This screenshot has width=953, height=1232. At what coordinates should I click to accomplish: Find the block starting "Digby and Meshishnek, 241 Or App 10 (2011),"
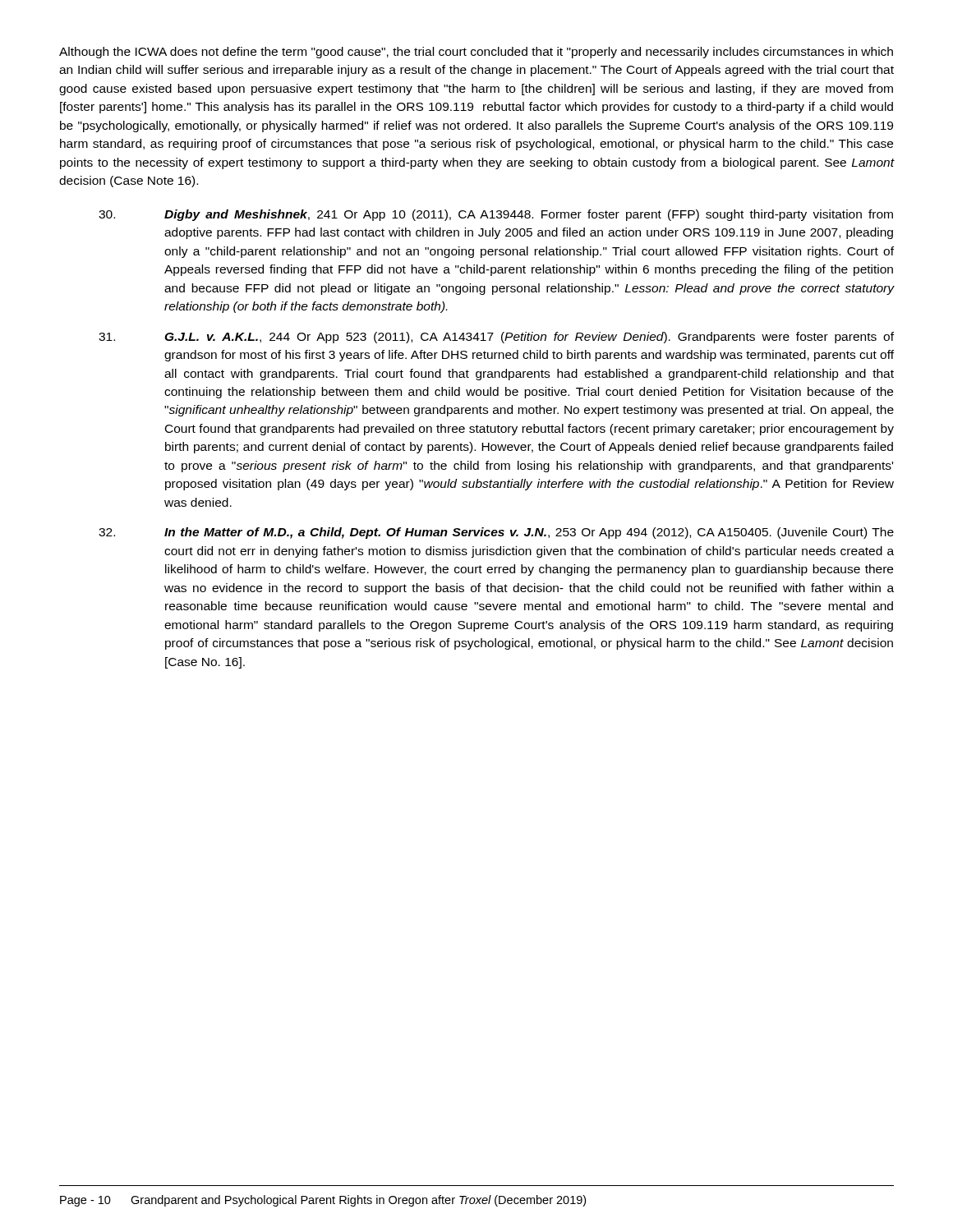(x=476, y=261)
